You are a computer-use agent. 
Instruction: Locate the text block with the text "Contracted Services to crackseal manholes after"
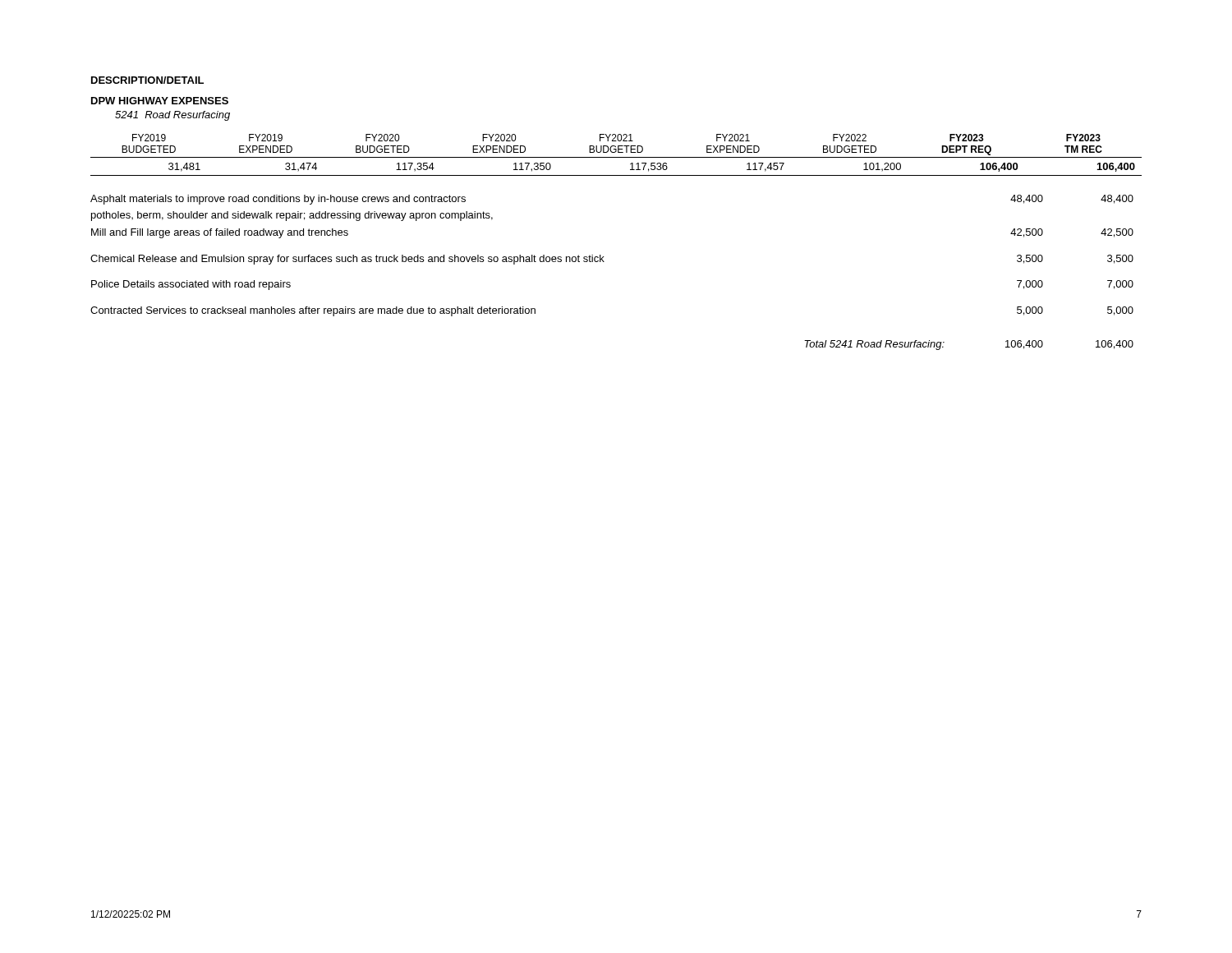(313, 310)
